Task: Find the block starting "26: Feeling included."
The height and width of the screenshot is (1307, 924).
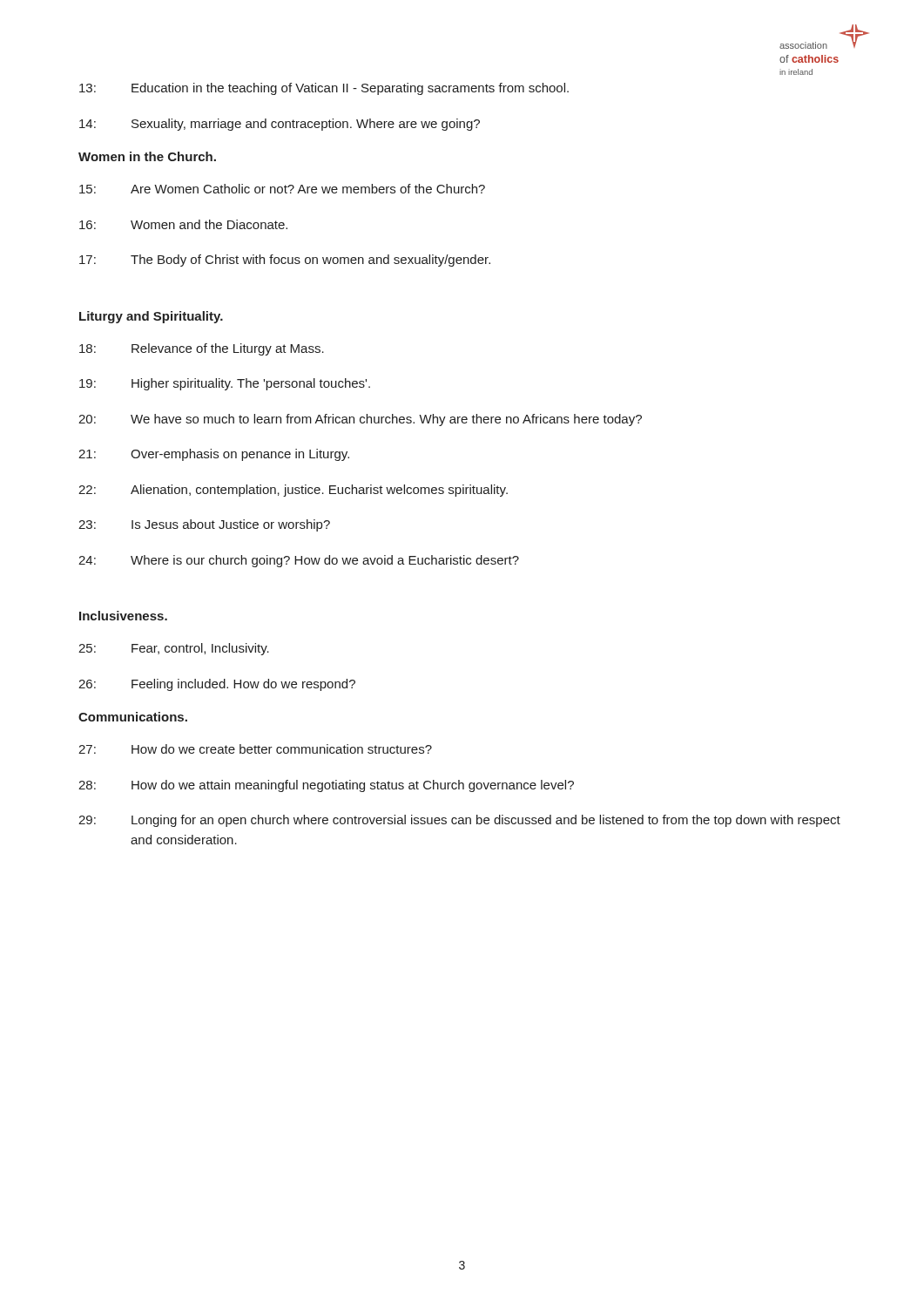Action: point(217,685)
